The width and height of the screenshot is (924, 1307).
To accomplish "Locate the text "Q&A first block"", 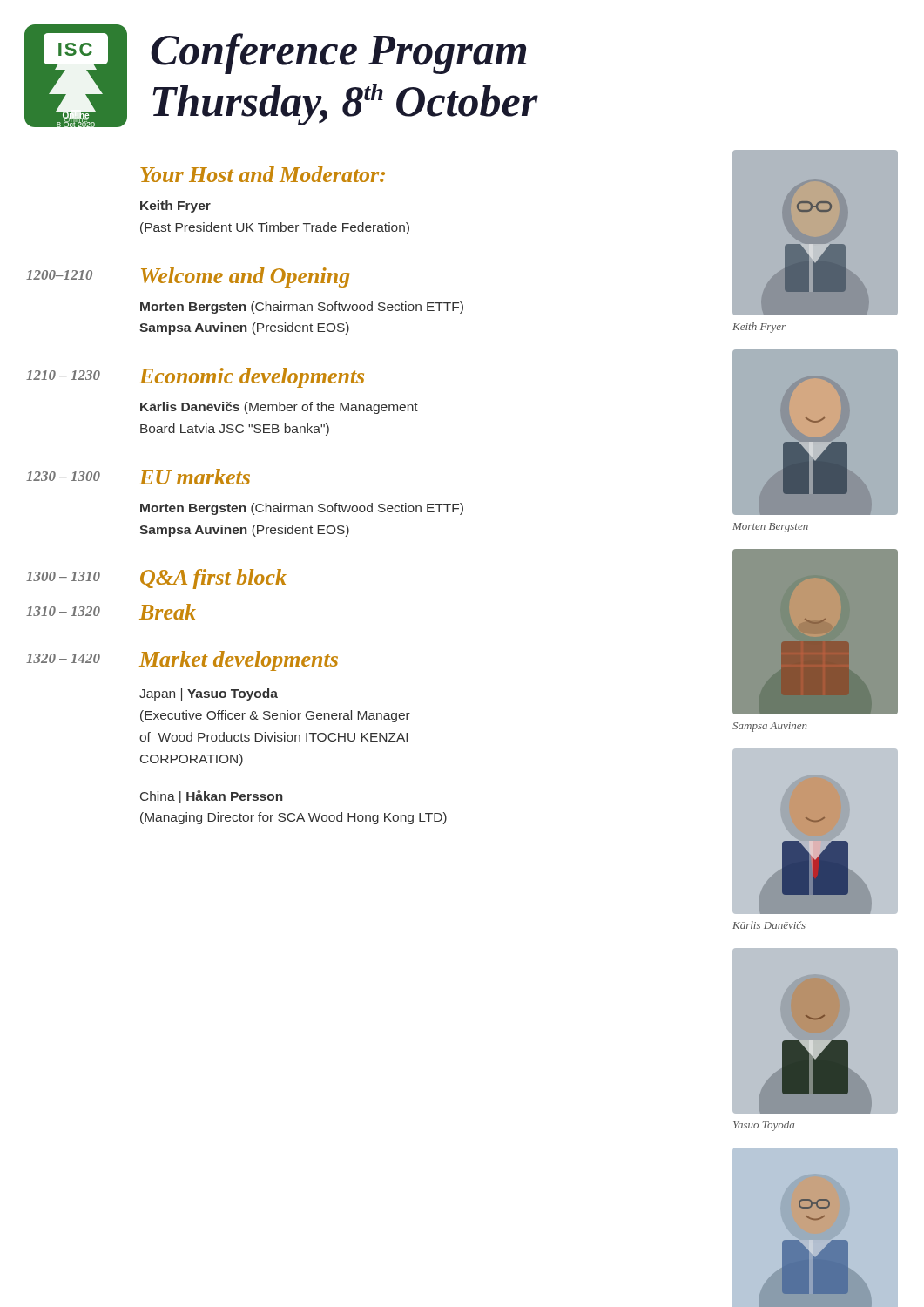I will click(x=213, y=578).
